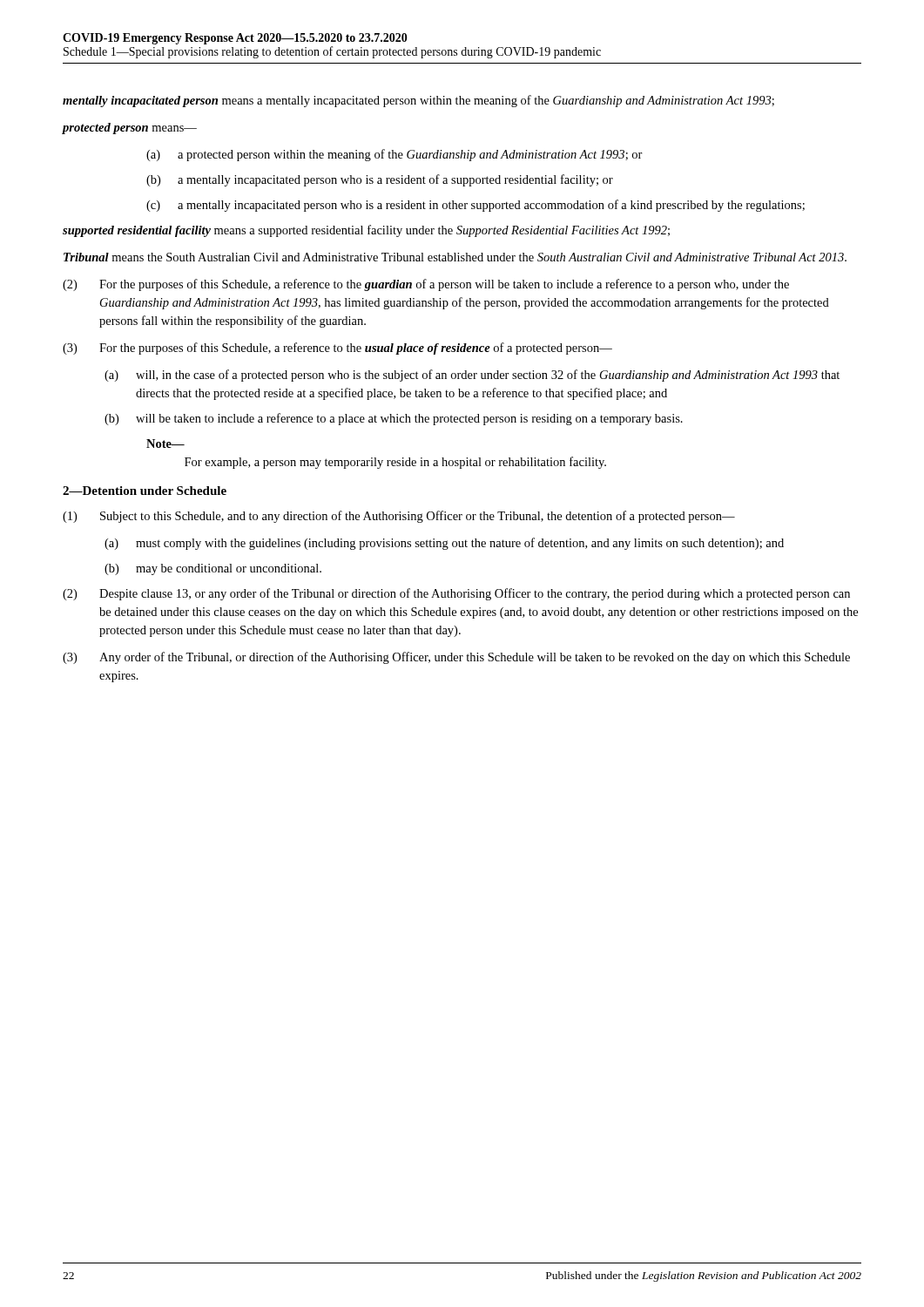Screen dimensions: 1307x924
Task: Point to the block beginning "(b) may be"
Action: pos(213,569)
